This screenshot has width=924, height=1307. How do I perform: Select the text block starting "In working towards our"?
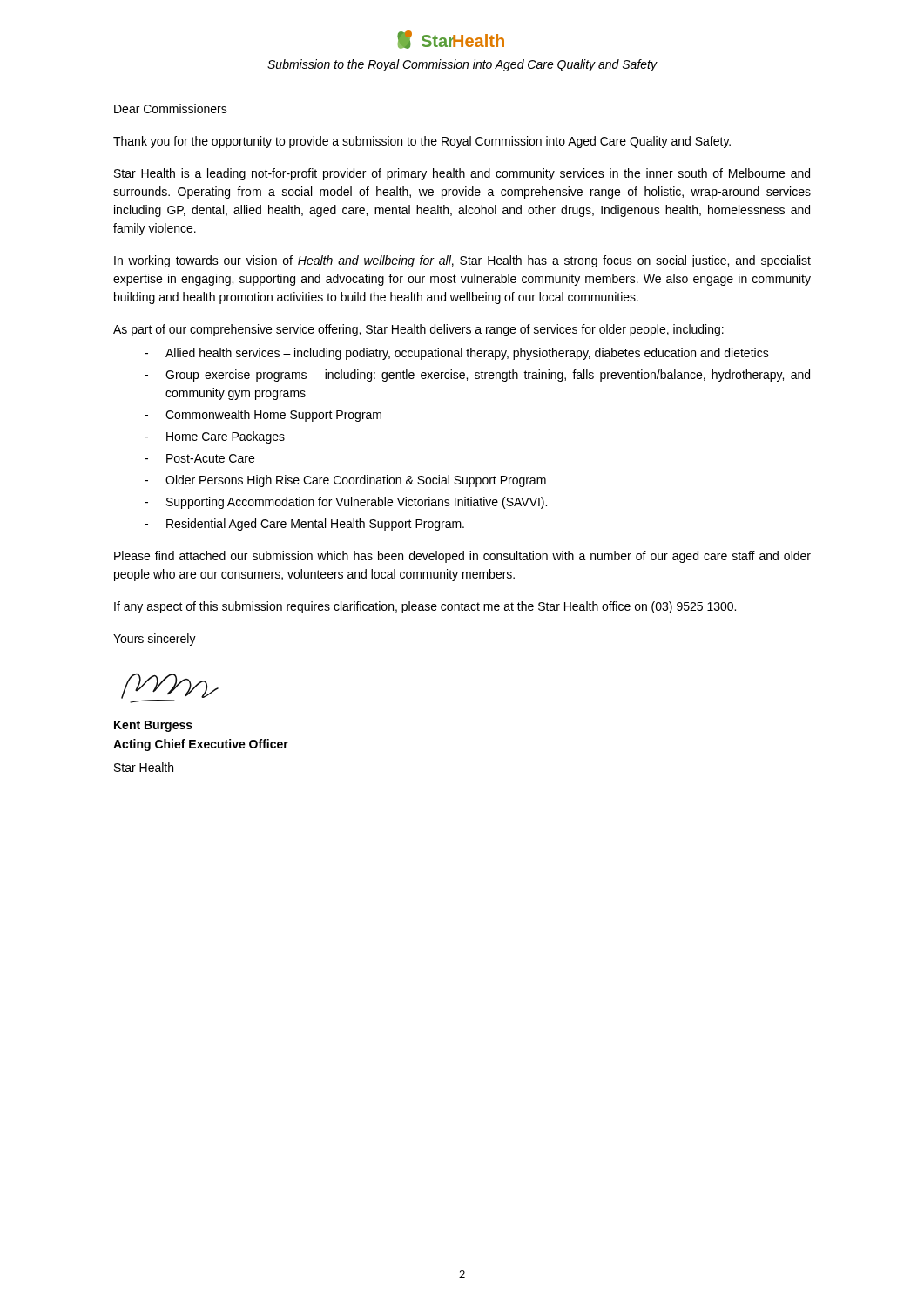point(462,279)
